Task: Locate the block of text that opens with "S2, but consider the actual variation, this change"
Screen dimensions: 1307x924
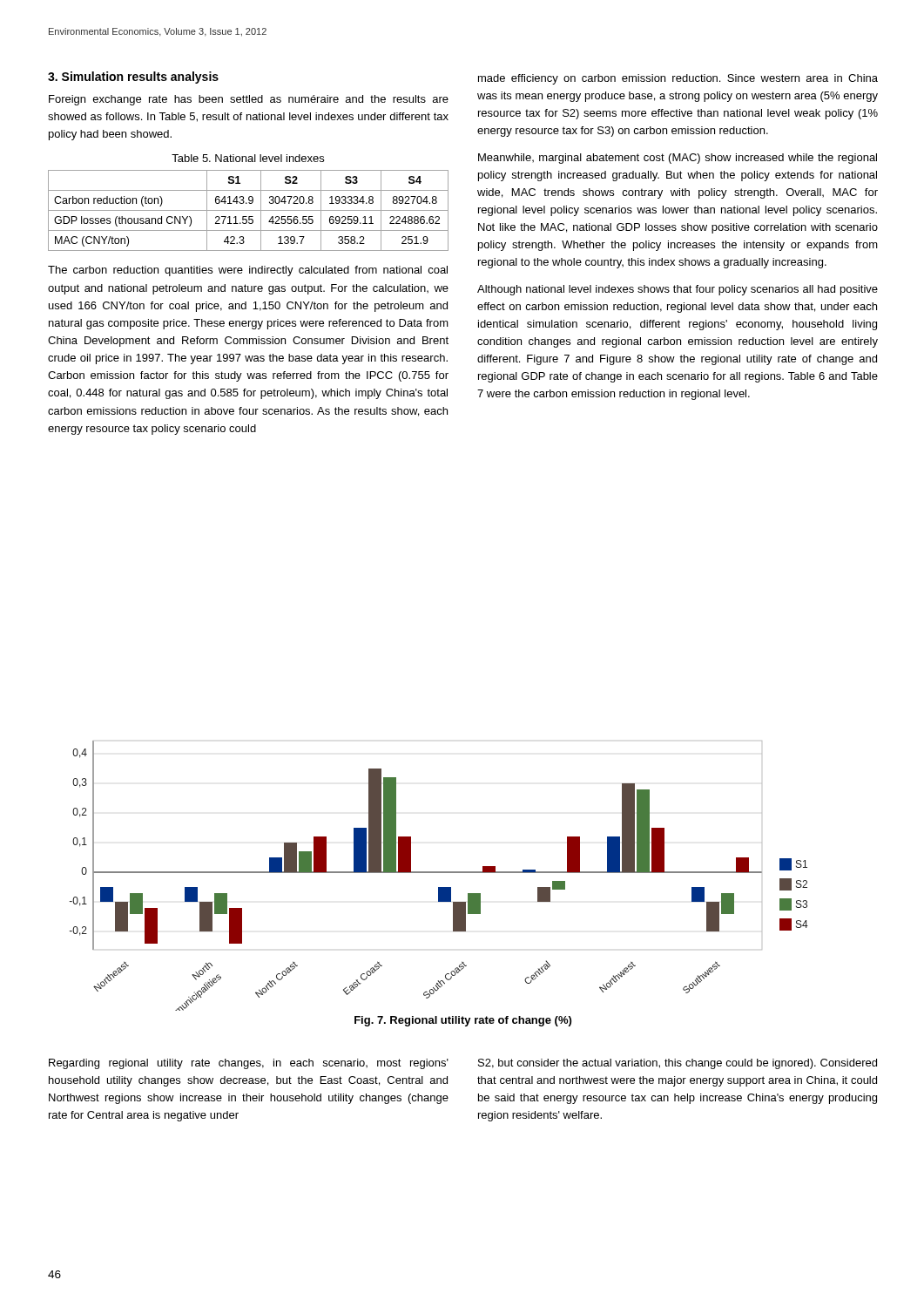Action: pyautogui.click(x=678, y=1089)
